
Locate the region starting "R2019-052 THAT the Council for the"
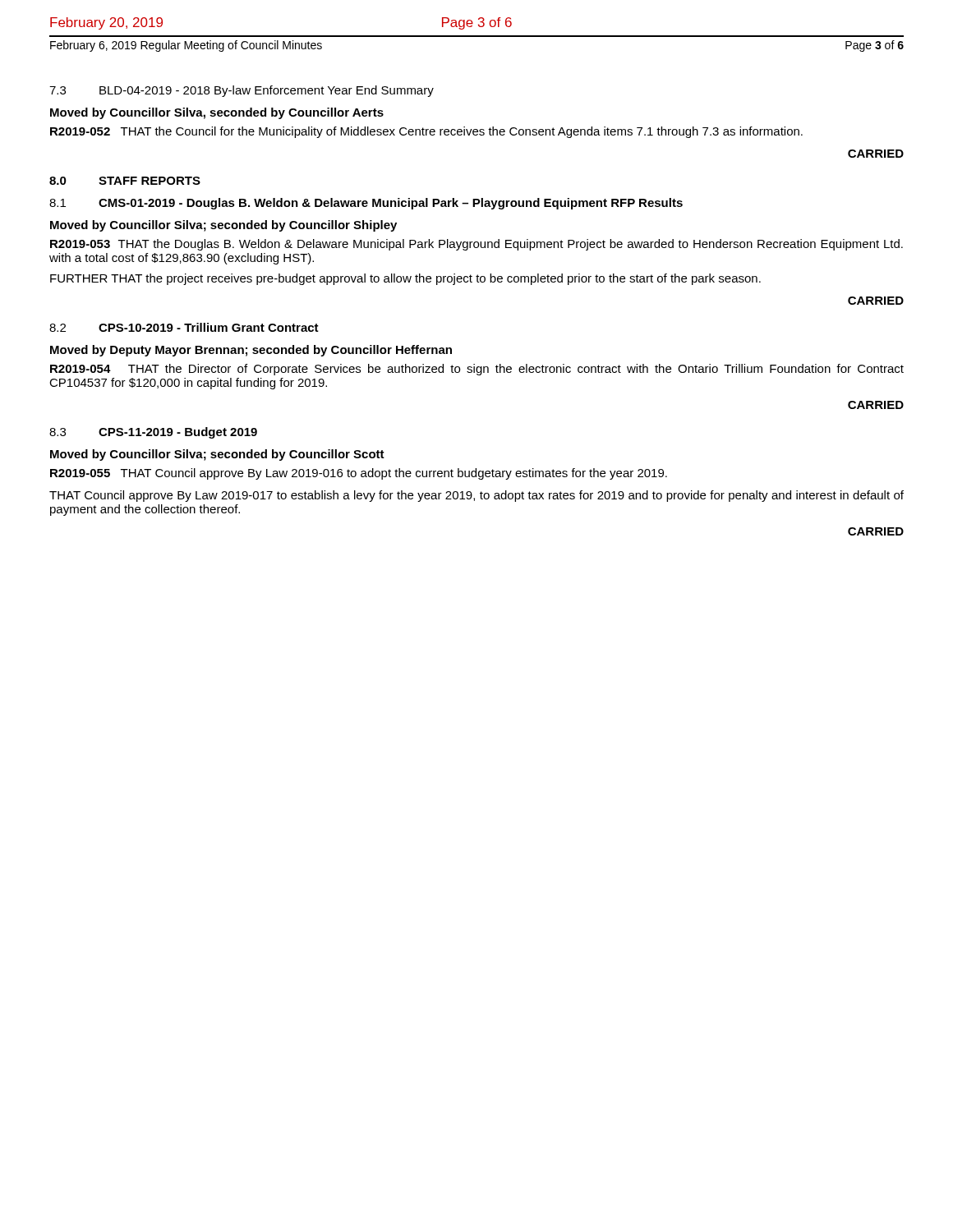pos(426,131)
